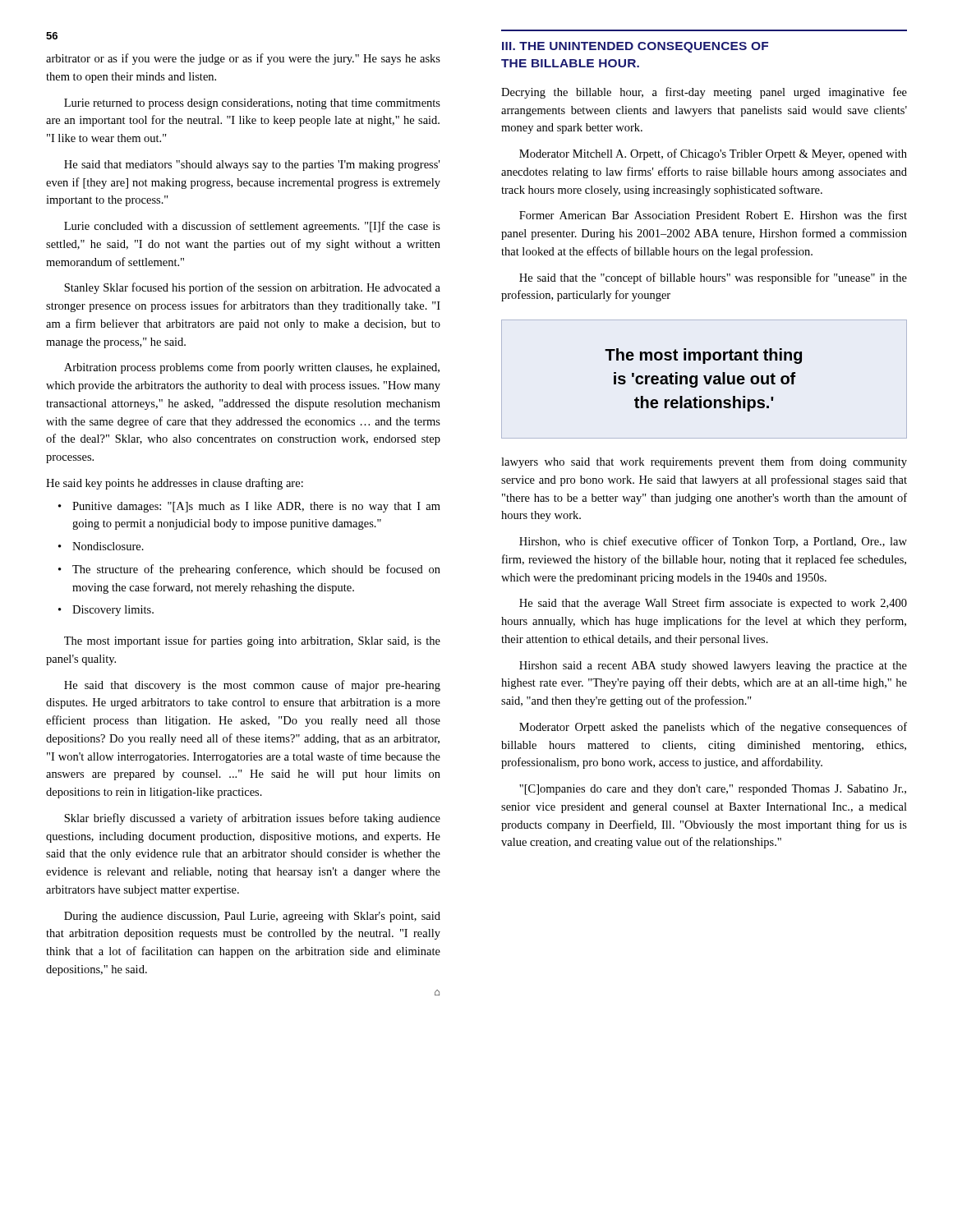Locate the element starting "• Nondisclosure."
Viewport: 953px width, 1232px height.
(x=101, y=546)
